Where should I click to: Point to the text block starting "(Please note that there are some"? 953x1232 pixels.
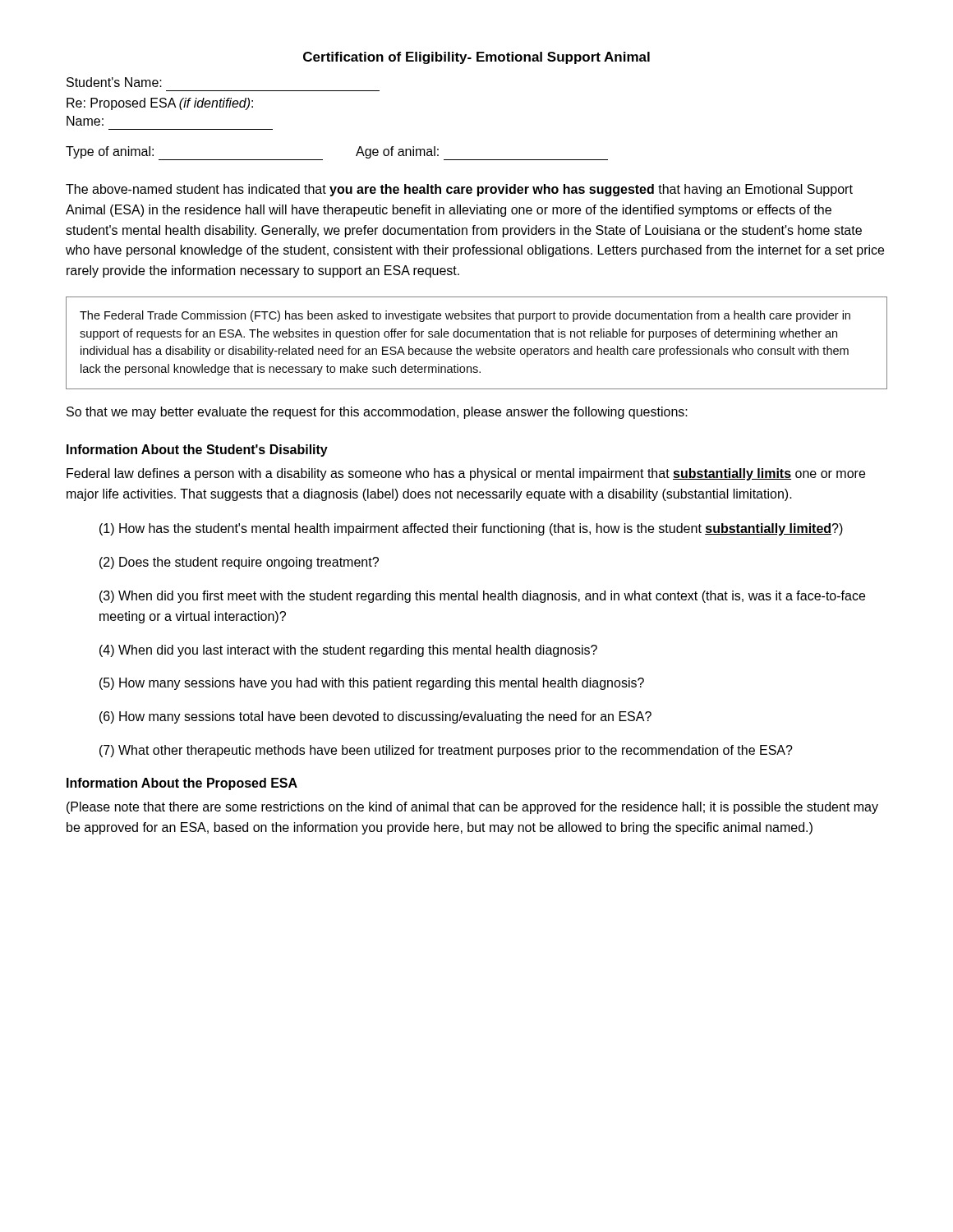pyautogui.click(x=472, y=817)
